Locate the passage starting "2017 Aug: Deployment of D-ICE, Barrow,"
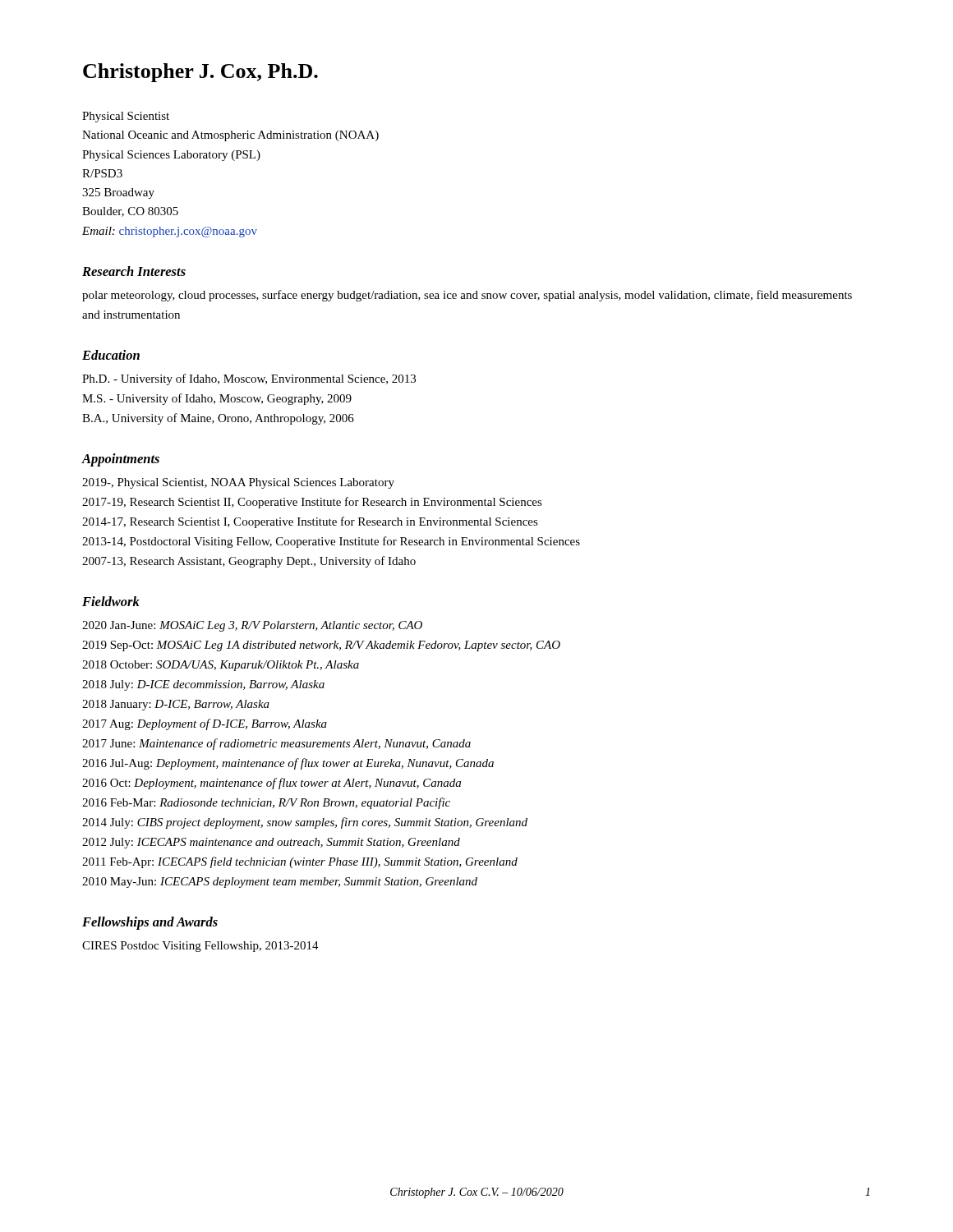Viewport: 953px width, 1232px height. coord(205,723)
